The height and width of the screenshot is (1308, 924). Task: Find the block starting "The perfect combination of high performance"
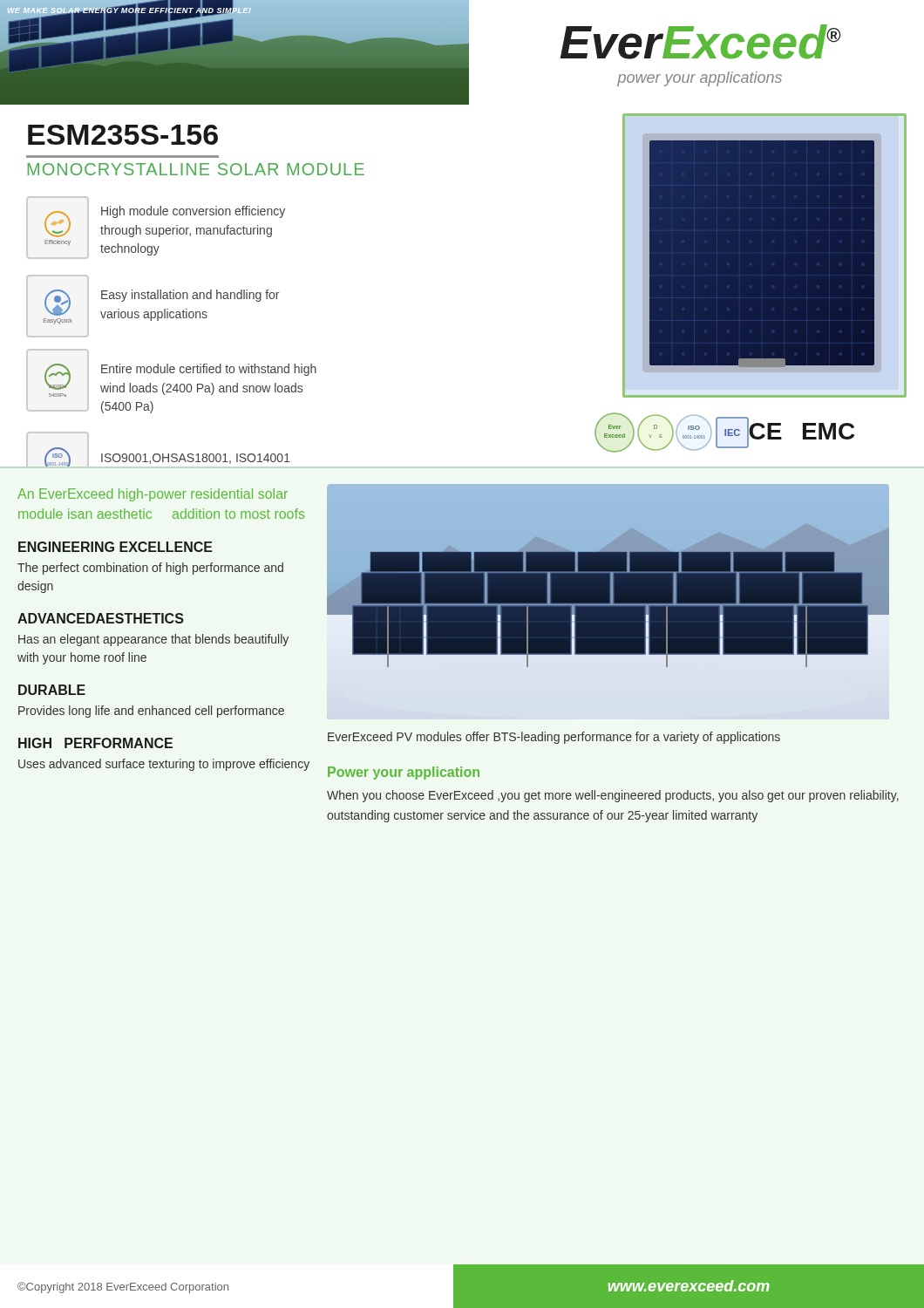(151, 577)
